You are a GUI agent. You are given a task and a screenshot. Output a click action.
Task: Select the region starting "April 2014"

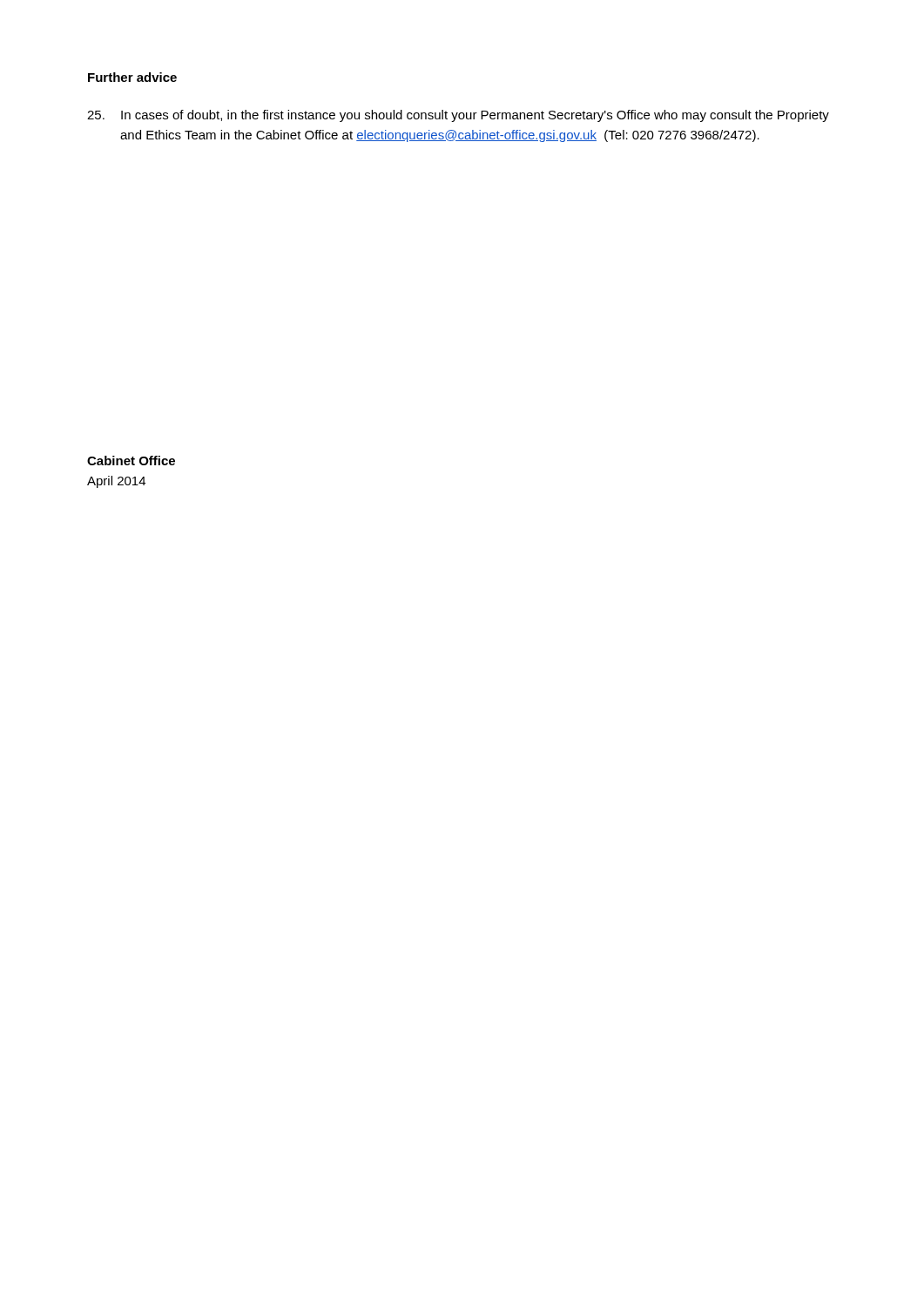tap(117, 481)
